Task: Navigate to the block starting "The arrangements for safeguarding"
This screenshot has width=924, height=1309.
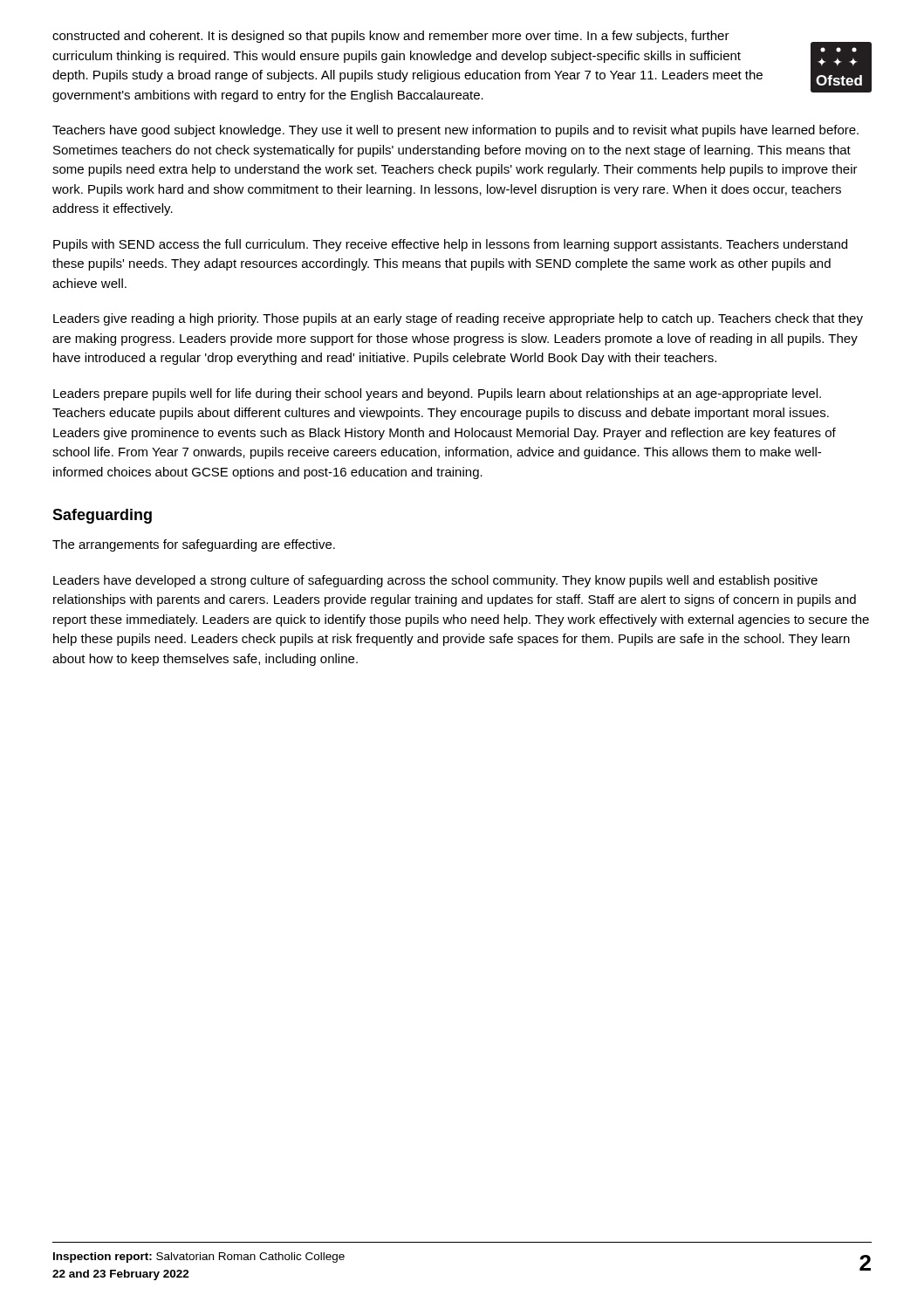Action: click(194, 544)
